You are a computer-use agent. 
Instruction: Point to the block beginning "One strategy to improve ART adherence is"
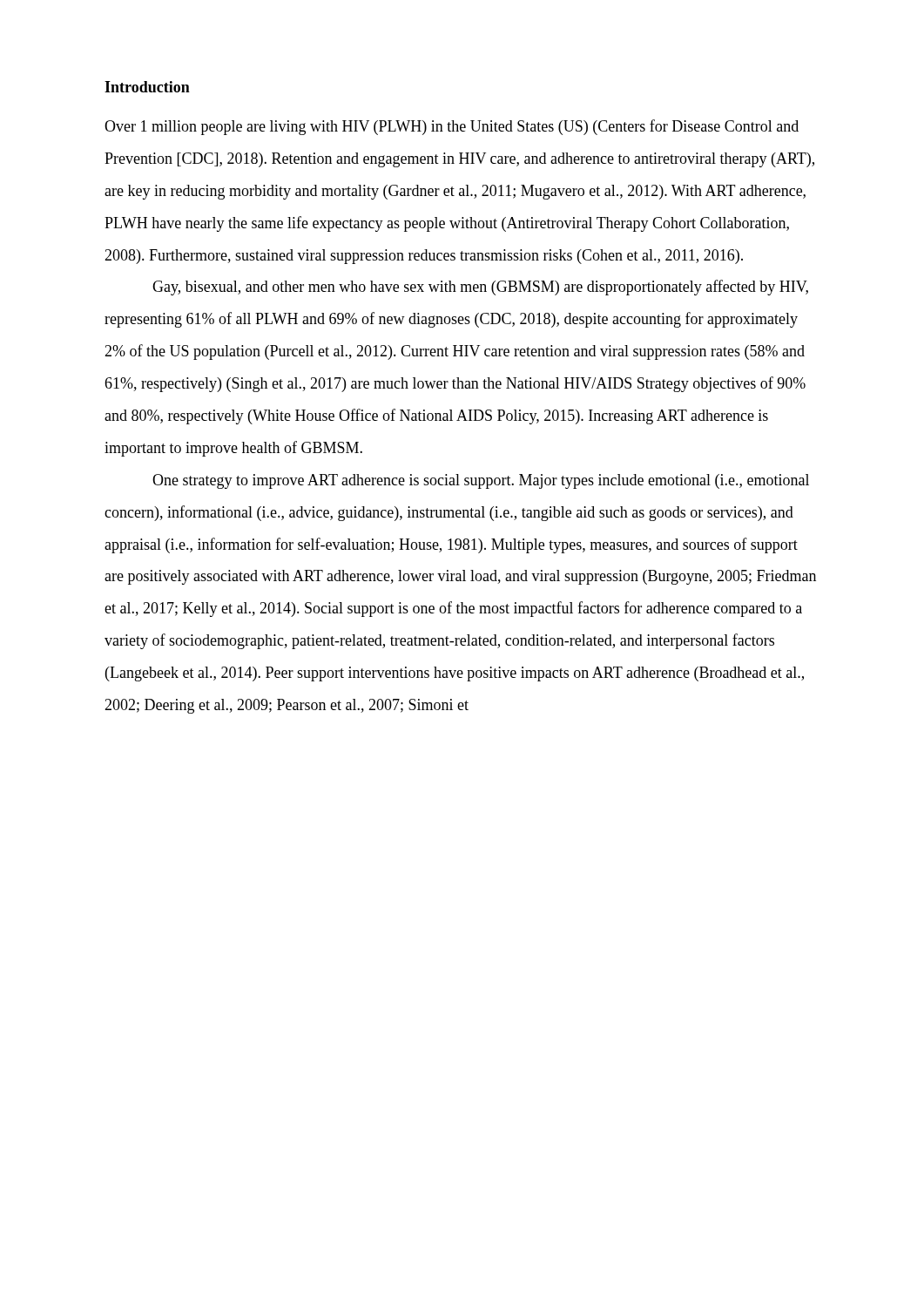click(x=461, y=592)
